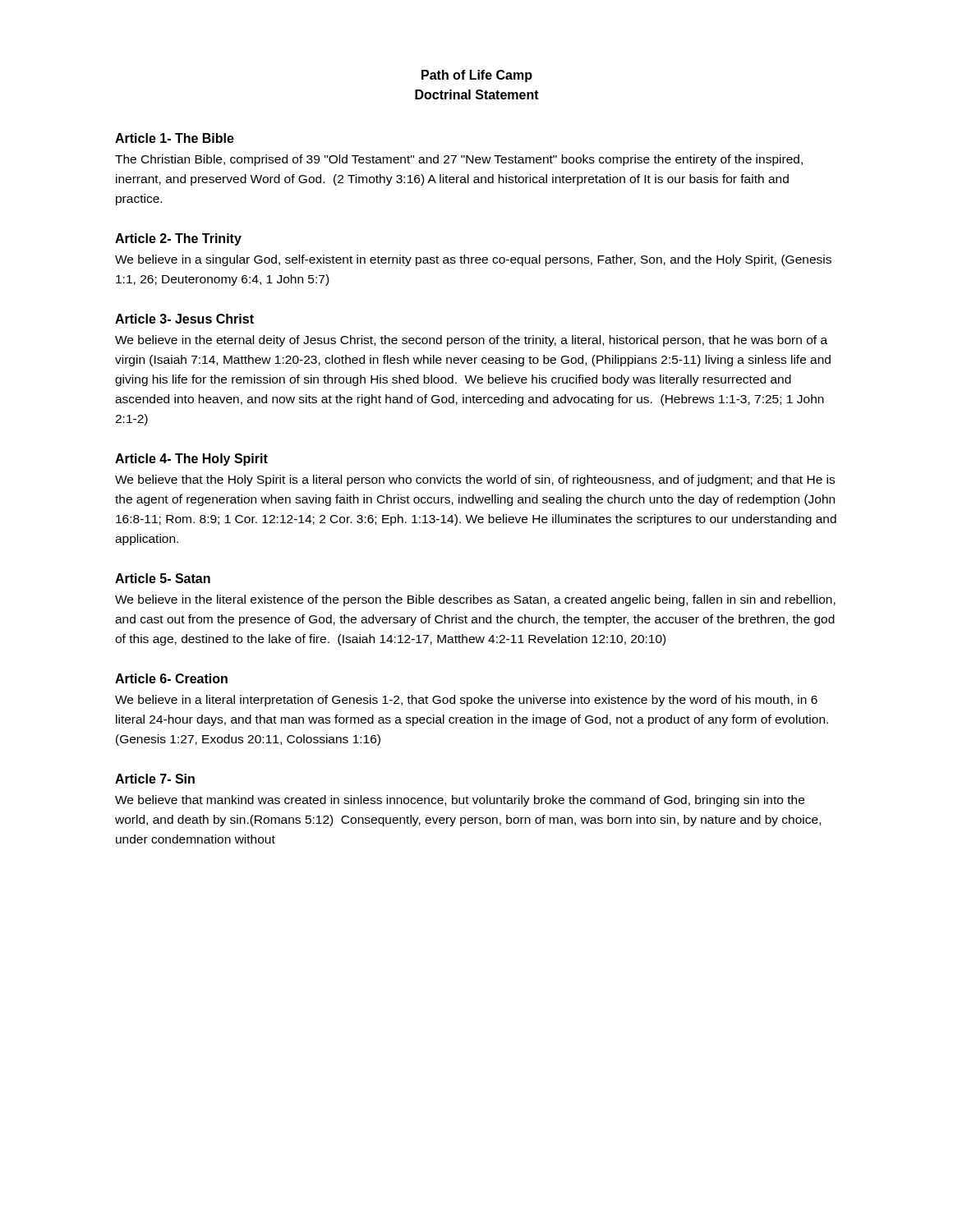Click on the block starting "Article 1- The Bible"
The width and height of the screenshot is (953, 1232).
175,138
